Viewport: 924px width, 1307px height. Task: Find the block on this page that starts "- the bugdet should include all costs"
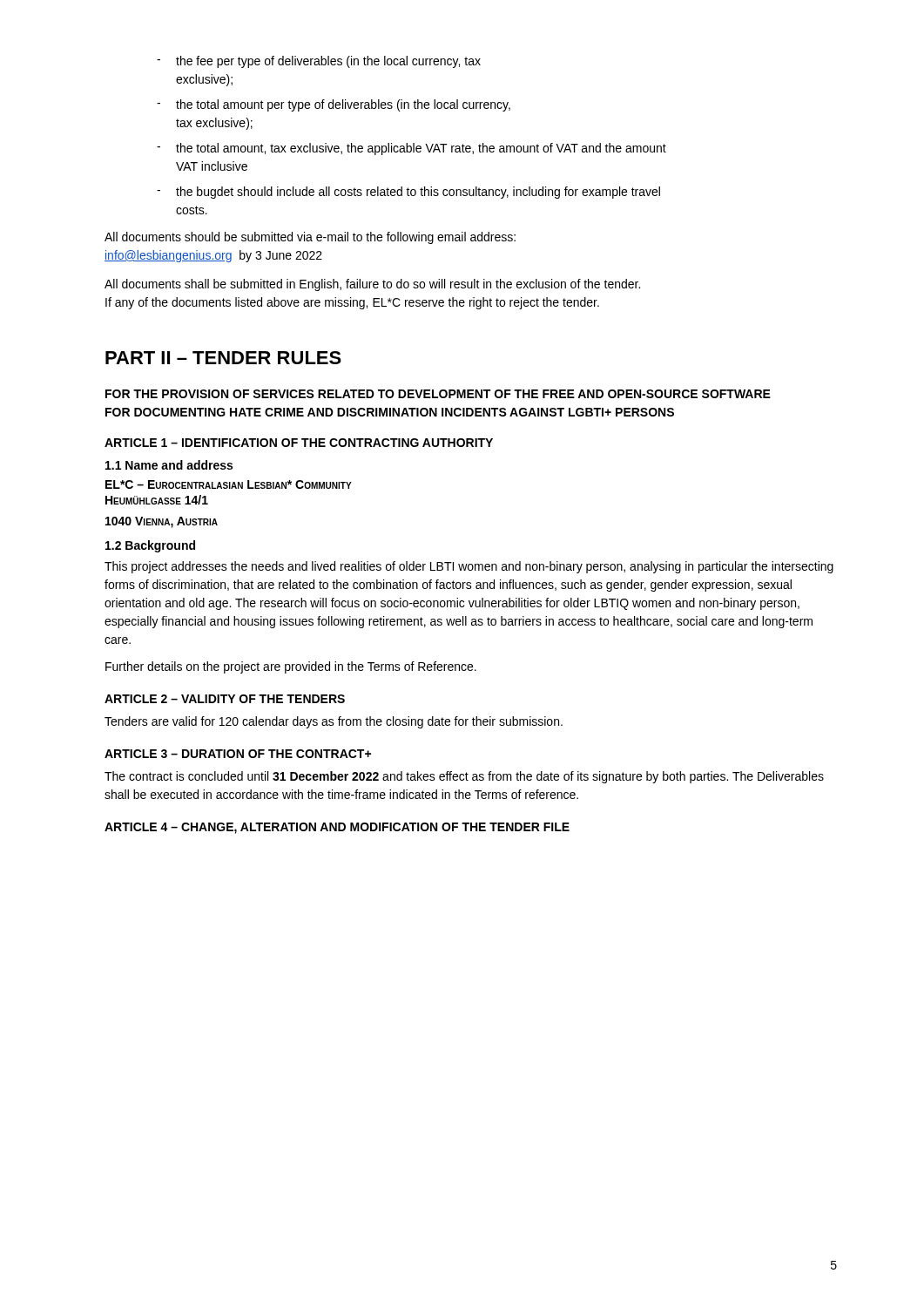tap(409, 201)
